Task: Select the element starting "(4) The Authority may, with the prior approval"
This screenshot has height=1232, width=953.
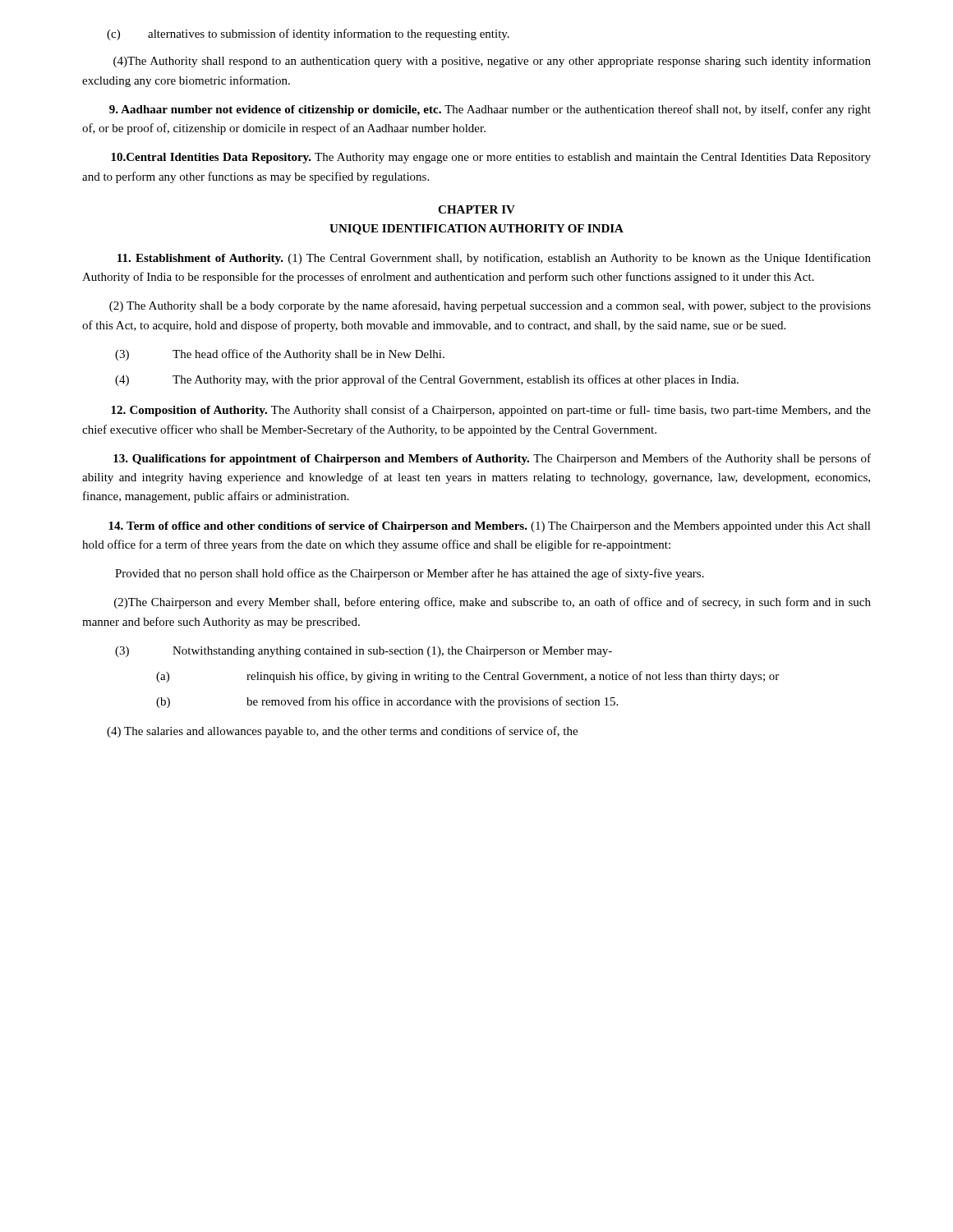Action: click(476, 380)
